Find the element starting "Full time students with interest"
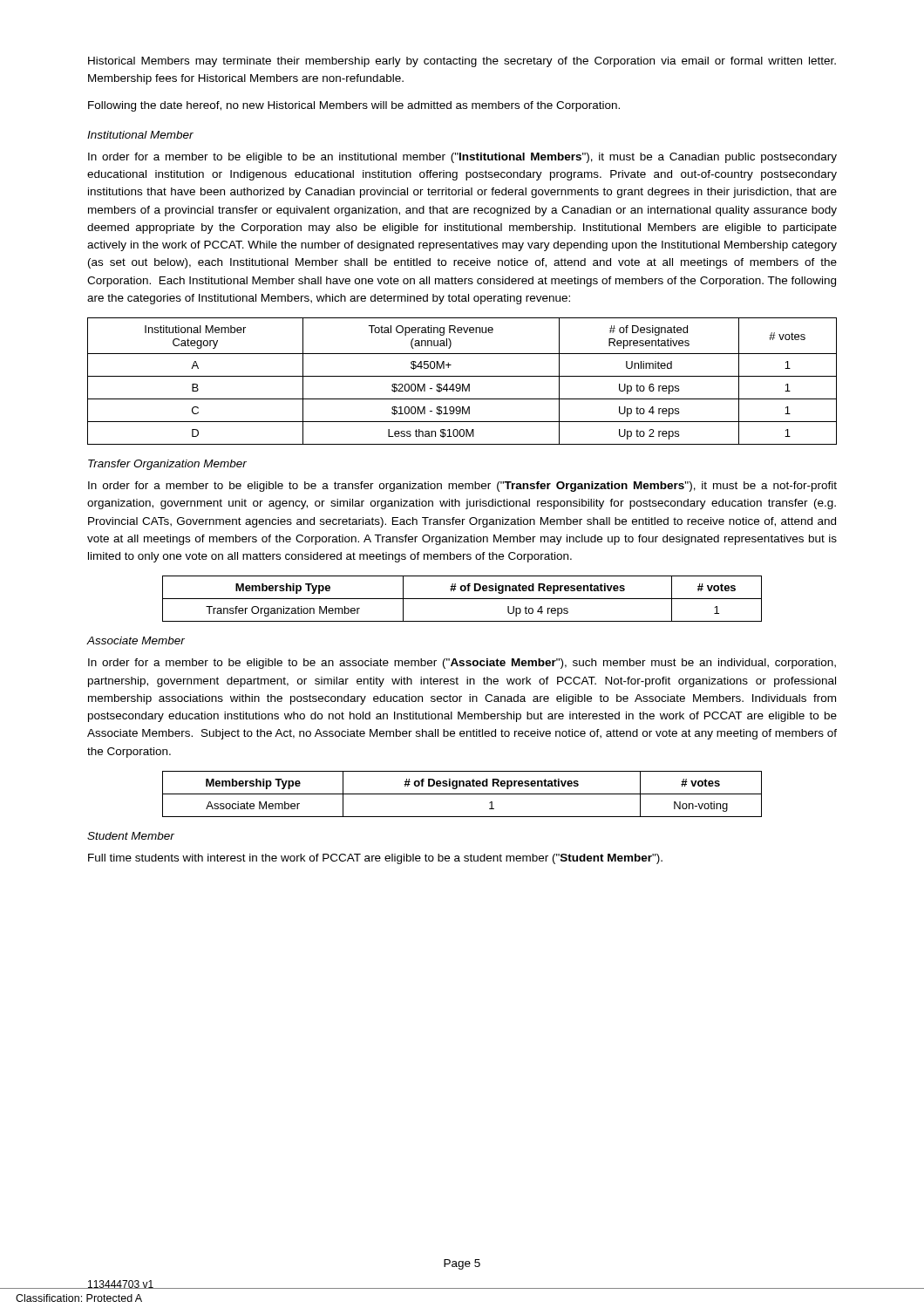Image resolution: width=924 pixels, height=1308 pixels. pyautogui.click(x=375, y=857)
